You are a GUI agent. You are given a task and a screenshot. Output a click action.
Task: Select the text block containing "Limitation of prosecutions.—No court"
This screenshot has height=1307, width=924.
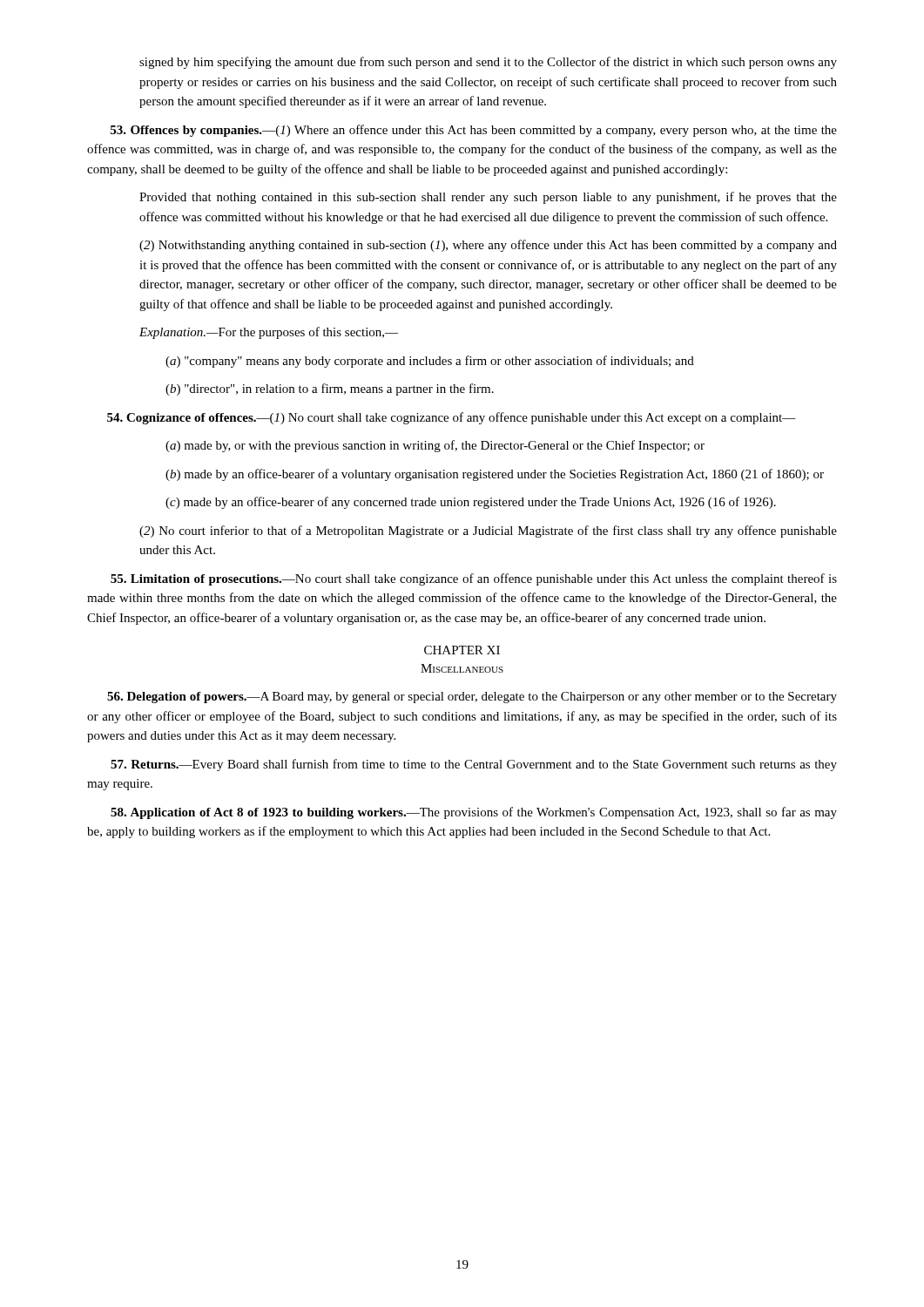pyautogui.click(x=462, y=598)
